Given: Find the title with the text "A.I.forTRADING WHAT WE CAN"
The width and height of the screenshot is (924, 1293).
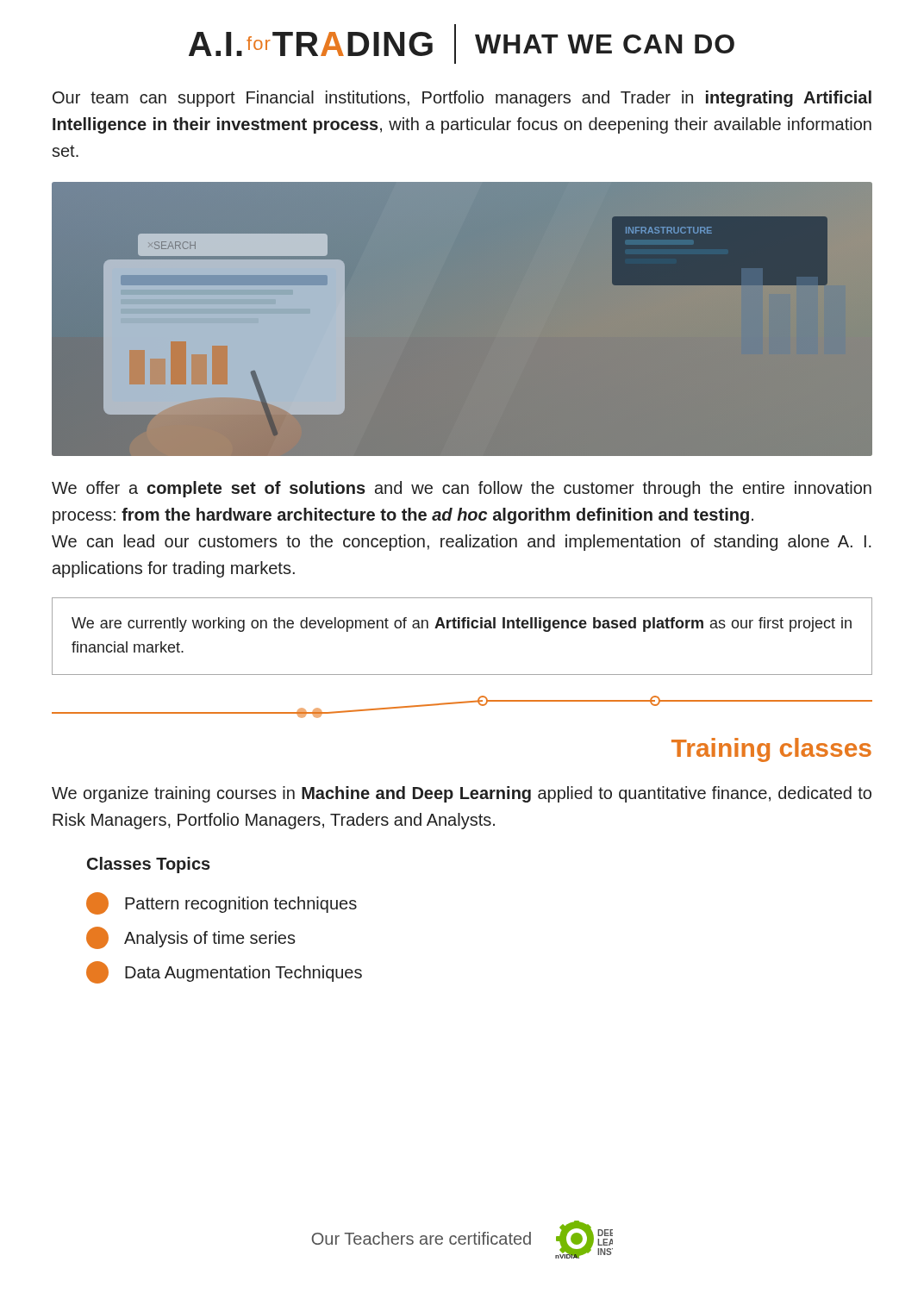Looking at the screenshot, I should tap(462, 44).
